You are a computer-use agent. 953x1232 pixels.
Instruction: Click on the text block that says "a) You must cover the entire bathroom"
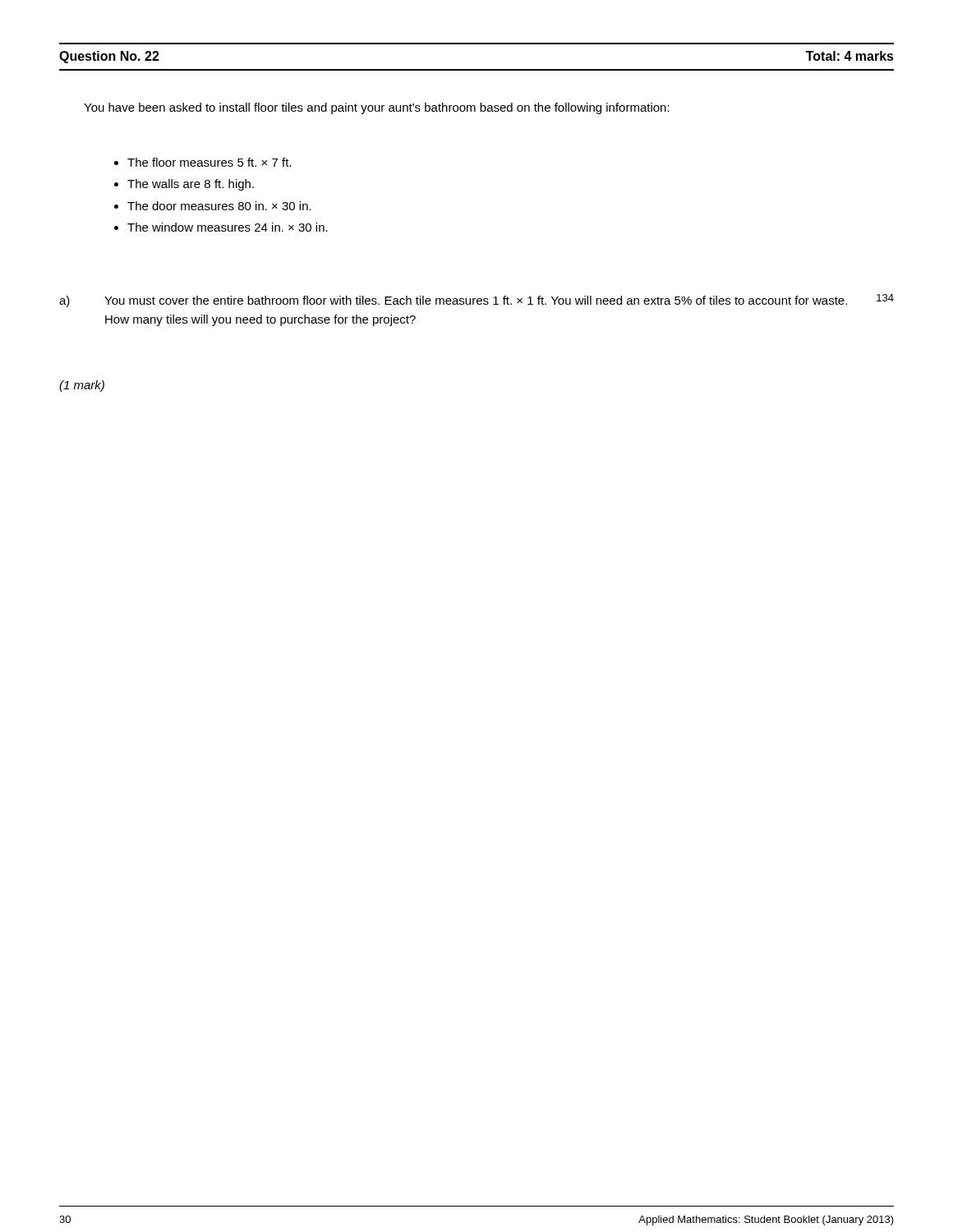pos(457,310)
